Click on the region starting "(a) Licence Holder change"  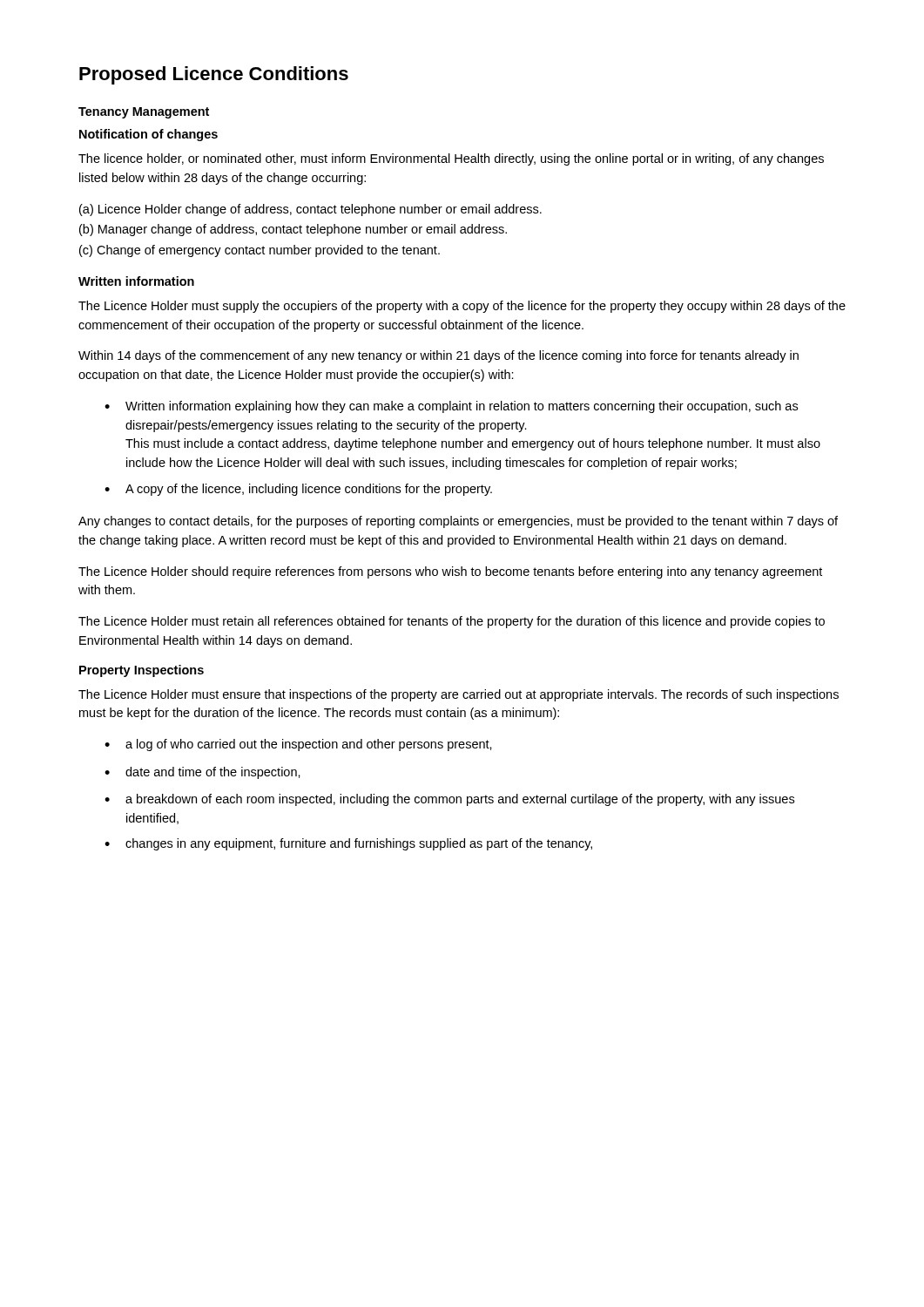(x=310, y=209)
